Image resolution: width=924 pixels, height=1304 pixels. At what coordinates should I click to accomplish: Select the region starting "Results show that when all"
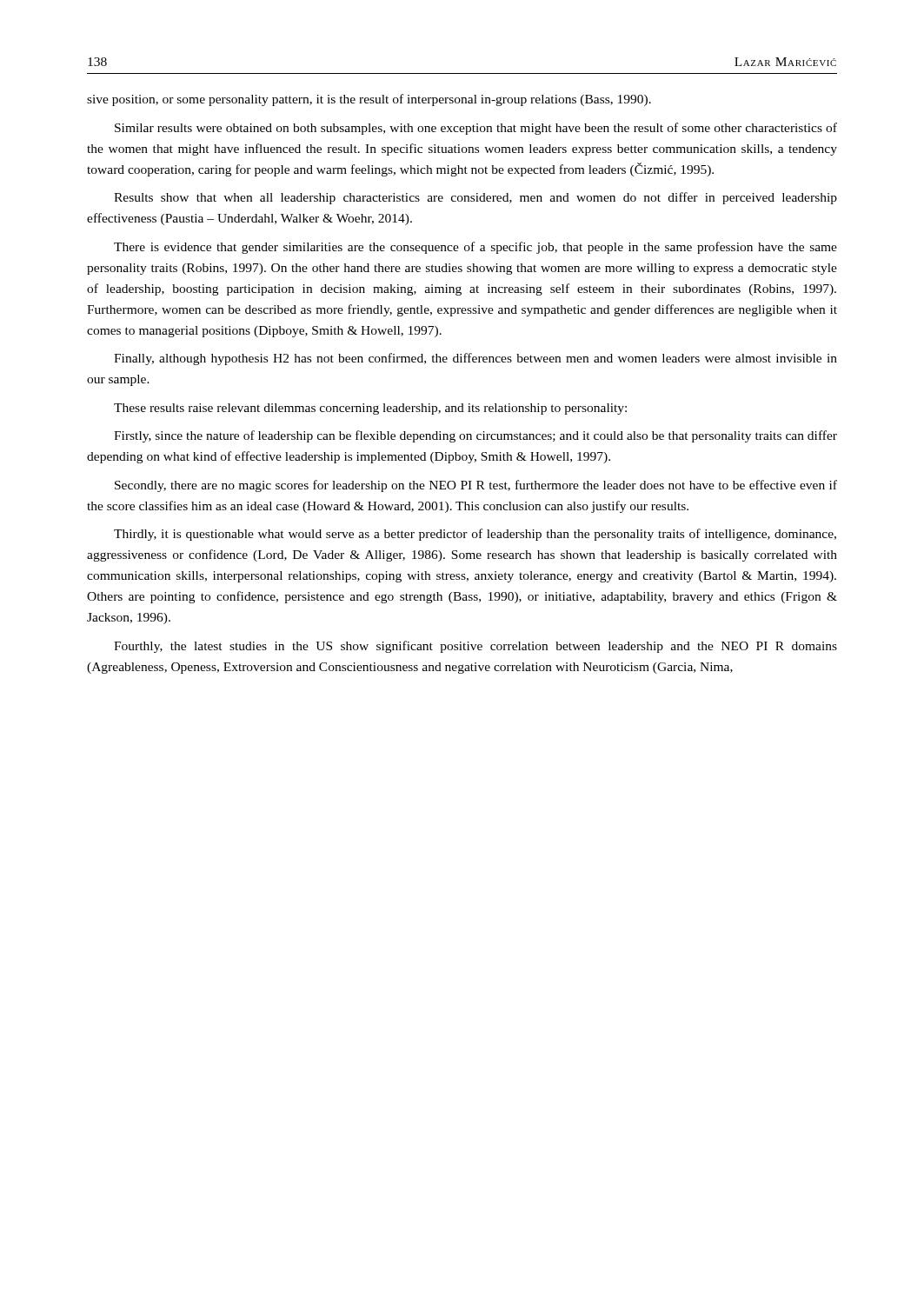462,208
